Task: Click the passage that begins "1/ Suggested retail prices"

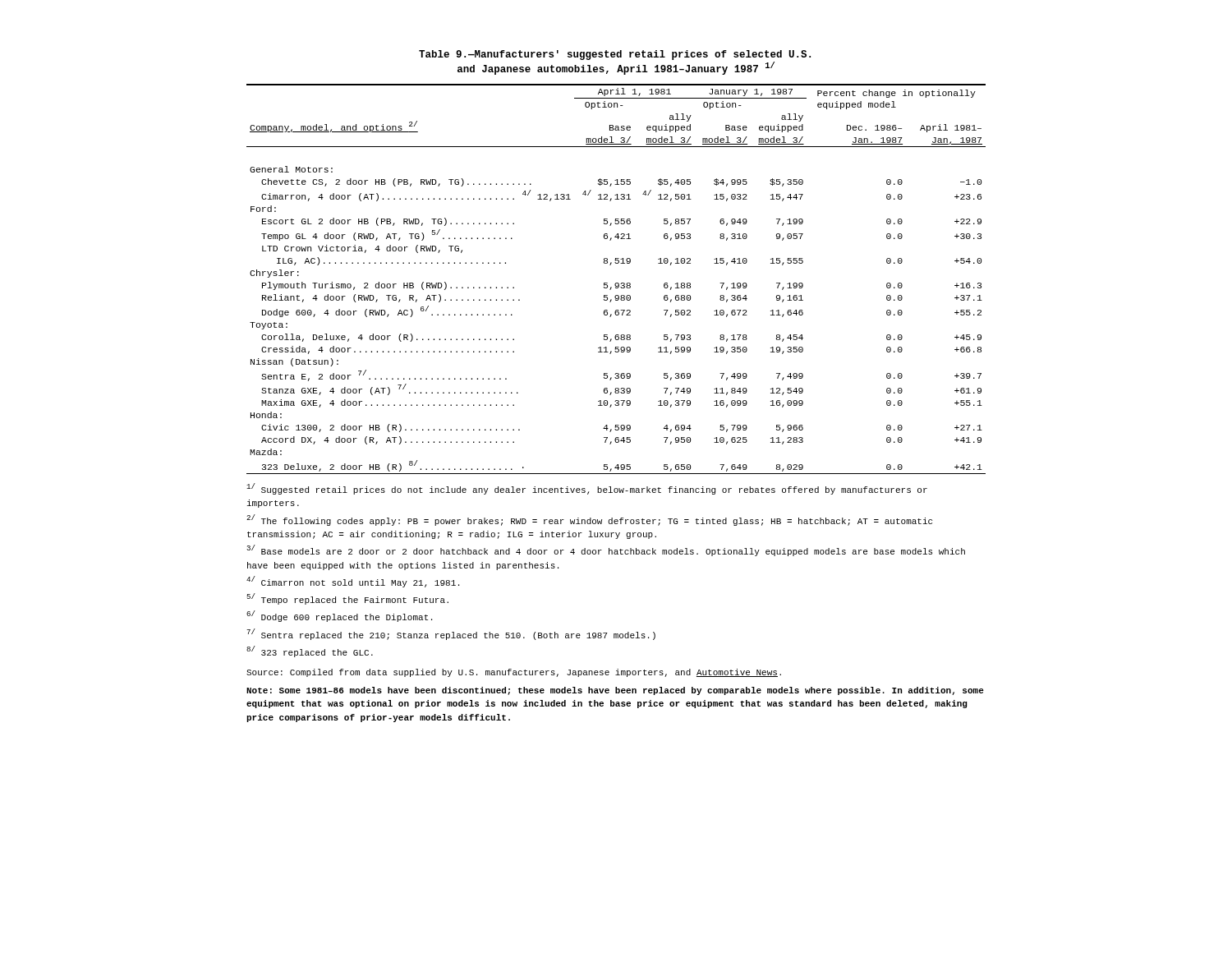Action: tap(616, 496)
